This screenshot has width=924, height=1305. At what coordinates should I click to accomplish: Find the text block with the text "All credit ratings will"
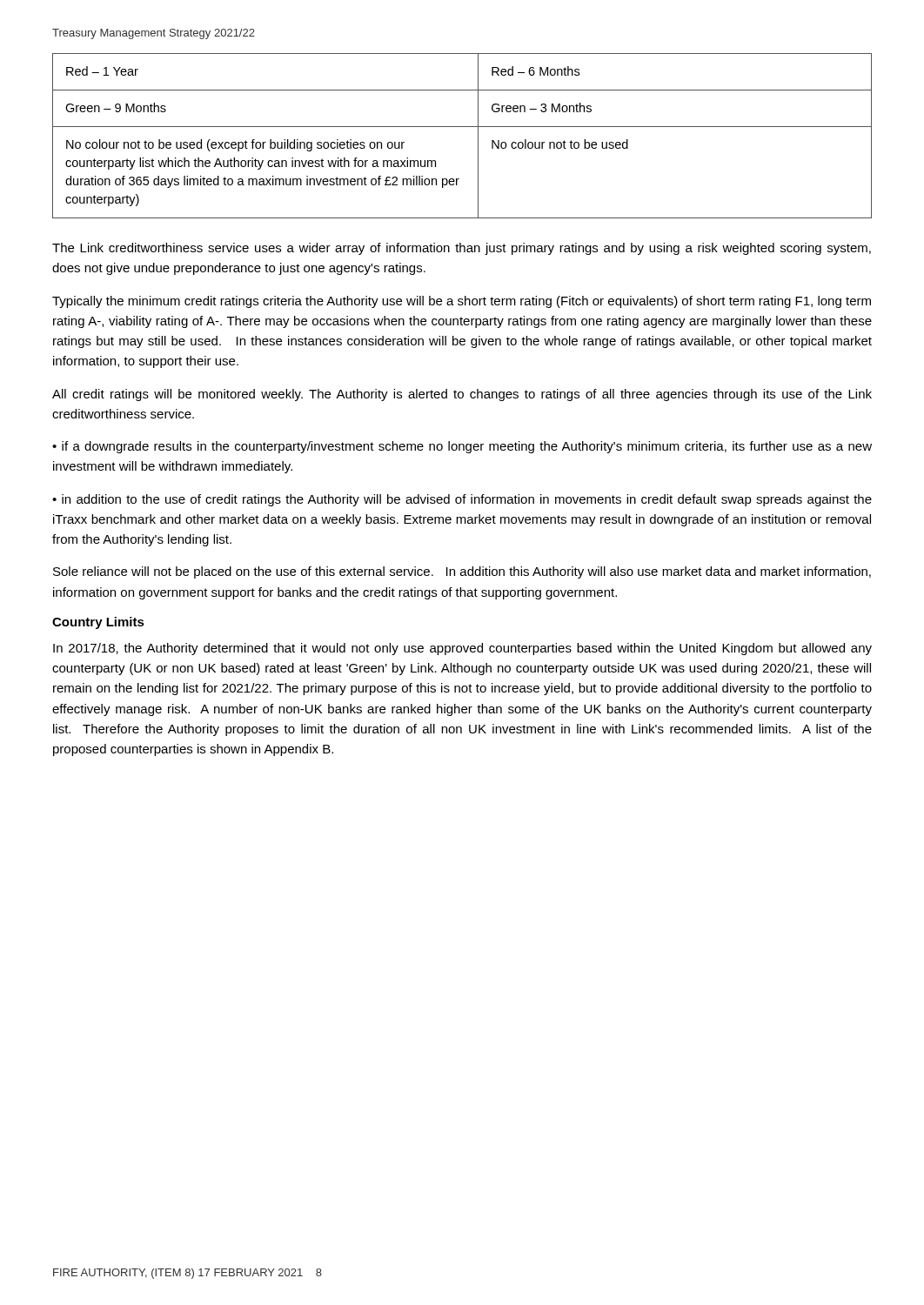click(462, 403)
